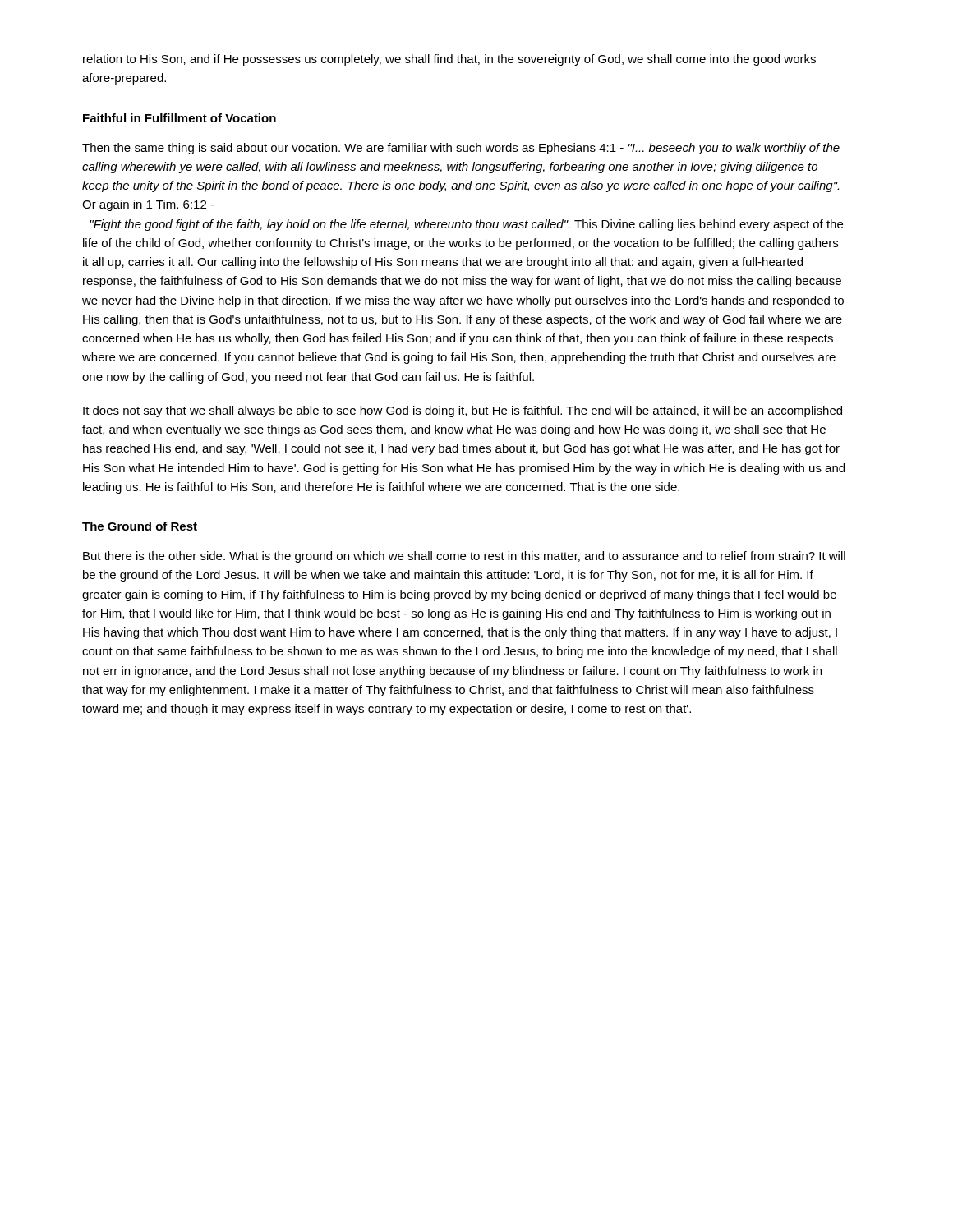Find the text block that says "Then the same thing is said about"
953x1232 pixels.
[x=463, y=262]
